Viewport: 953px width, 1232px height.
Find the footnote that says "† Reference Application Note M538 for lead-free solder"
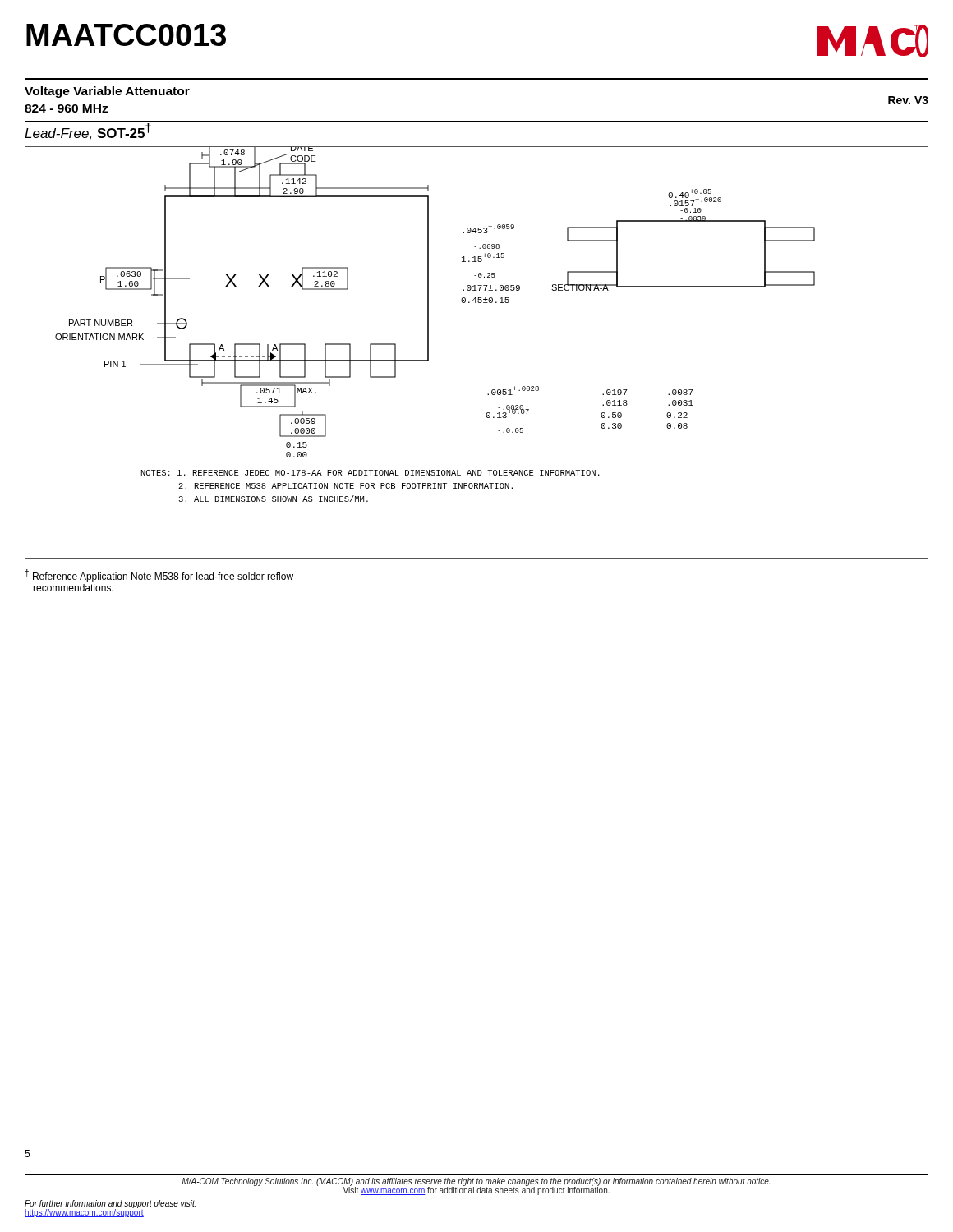(159, 581)
